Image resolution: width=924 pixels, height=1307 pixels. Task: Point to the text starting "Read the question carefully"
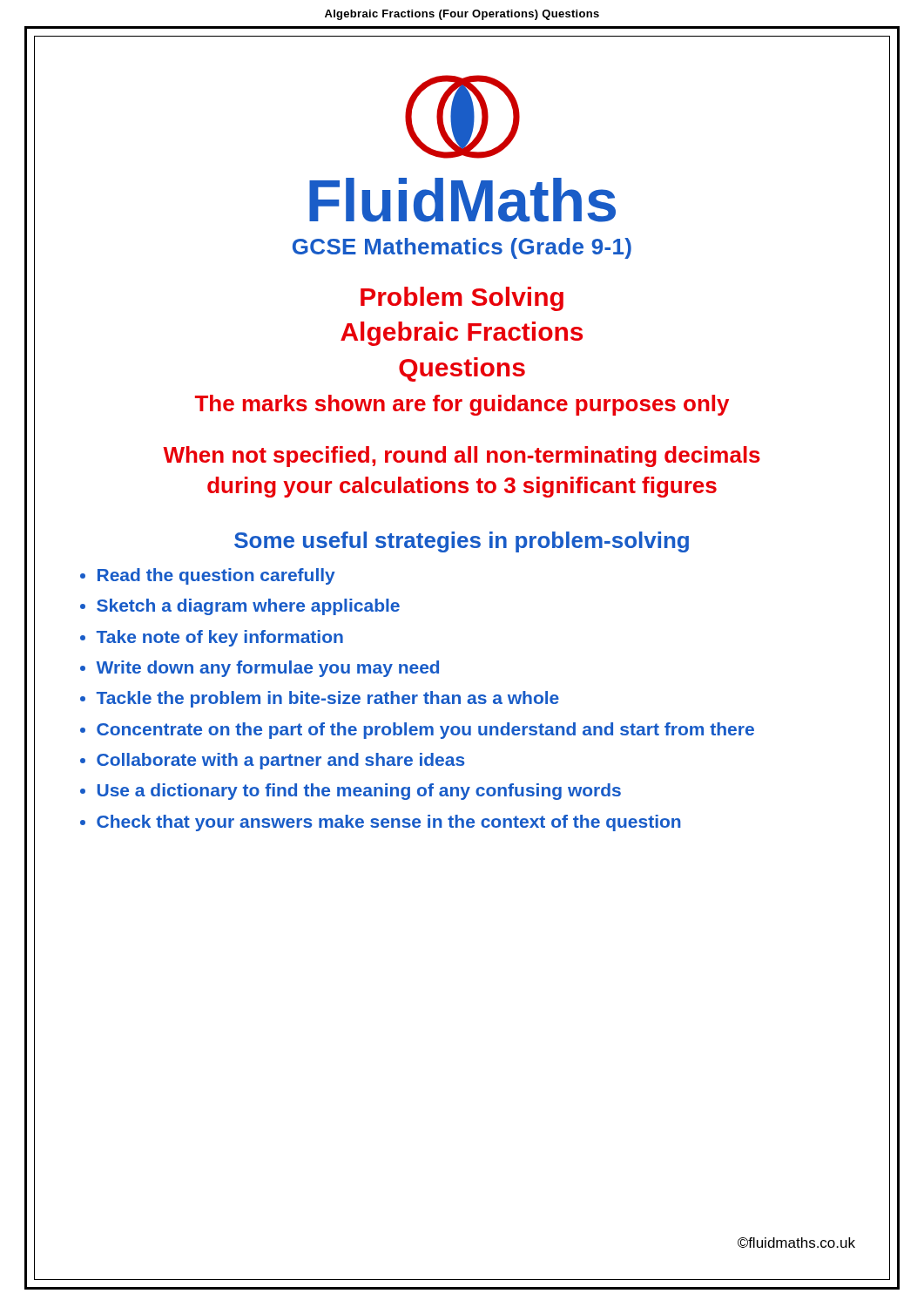click(x=216, y=575)
